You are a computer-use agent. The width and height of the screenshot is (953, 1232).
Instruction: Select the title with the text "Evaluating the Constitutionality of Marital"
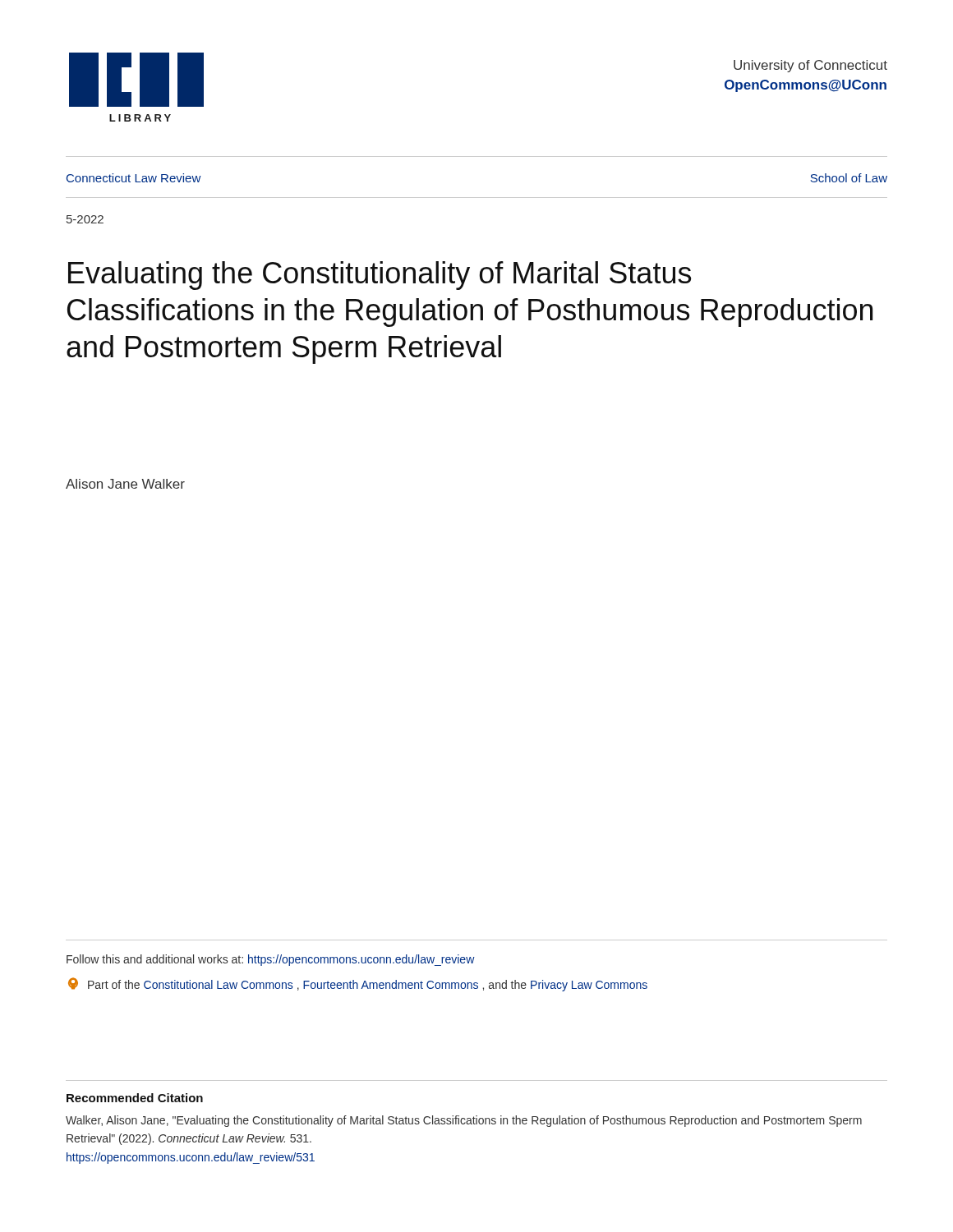click(x=470, y=310)
